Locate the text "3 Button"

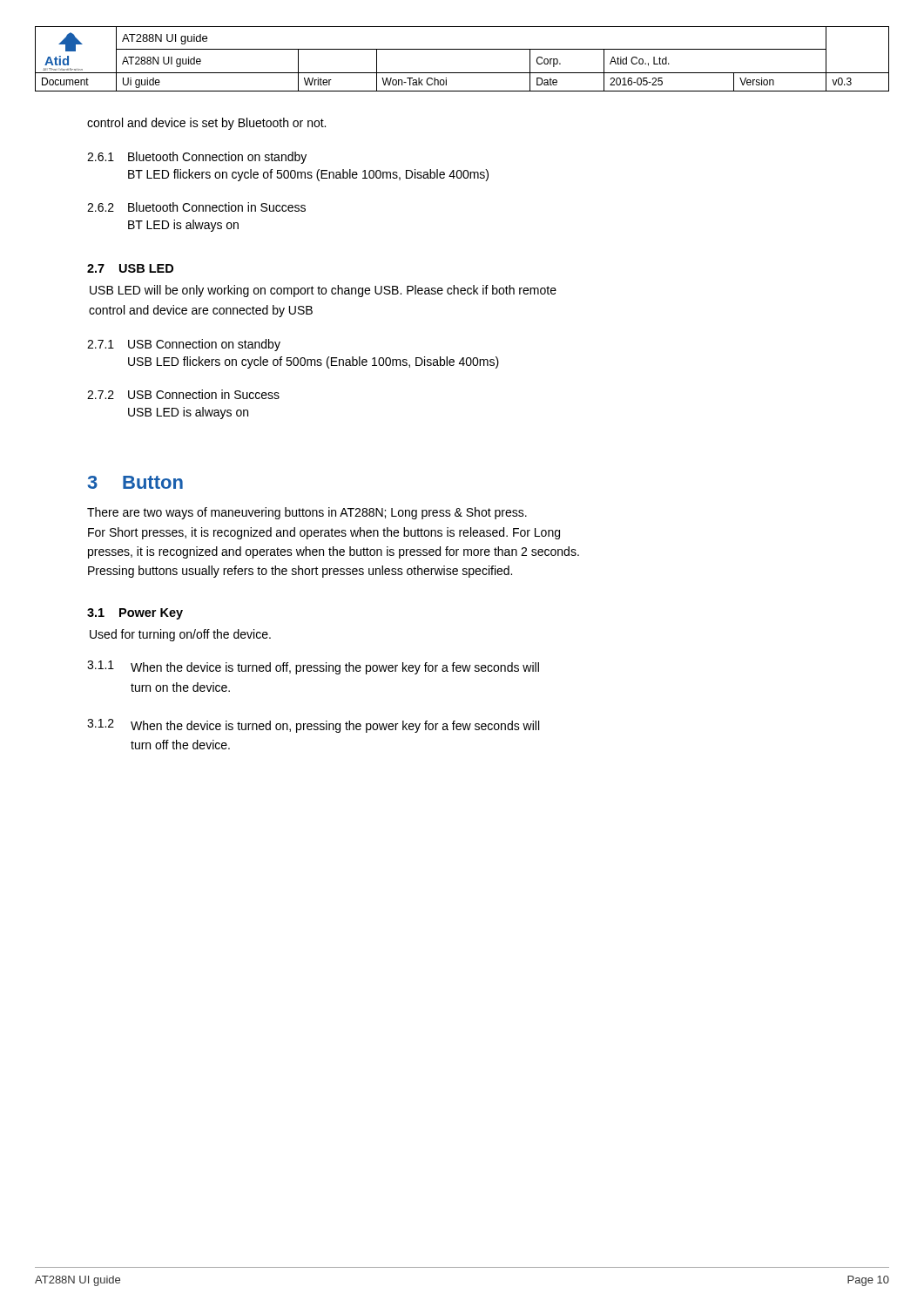135,483
